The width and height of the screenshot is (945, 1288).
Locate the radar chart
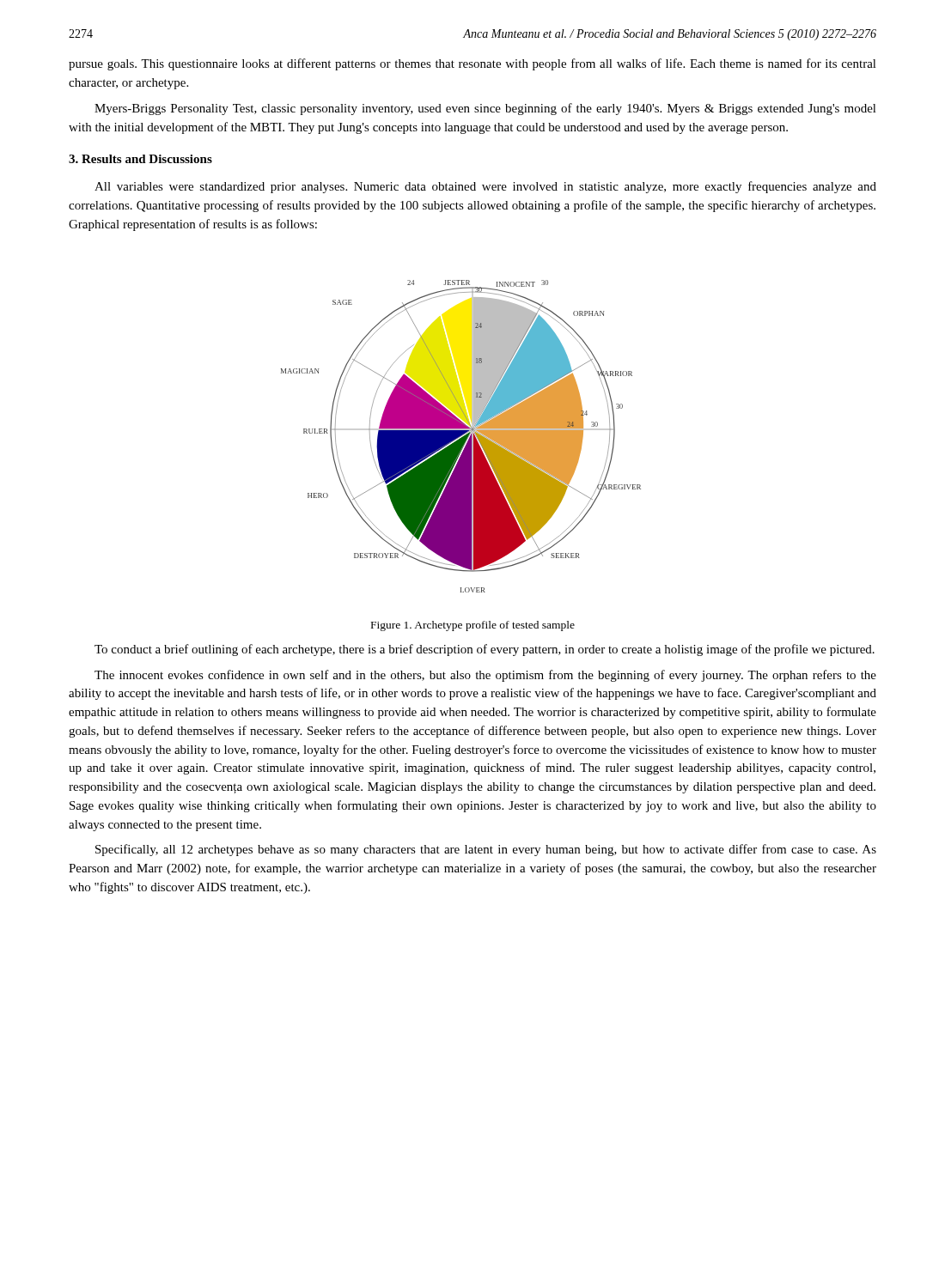click(472, 430)
